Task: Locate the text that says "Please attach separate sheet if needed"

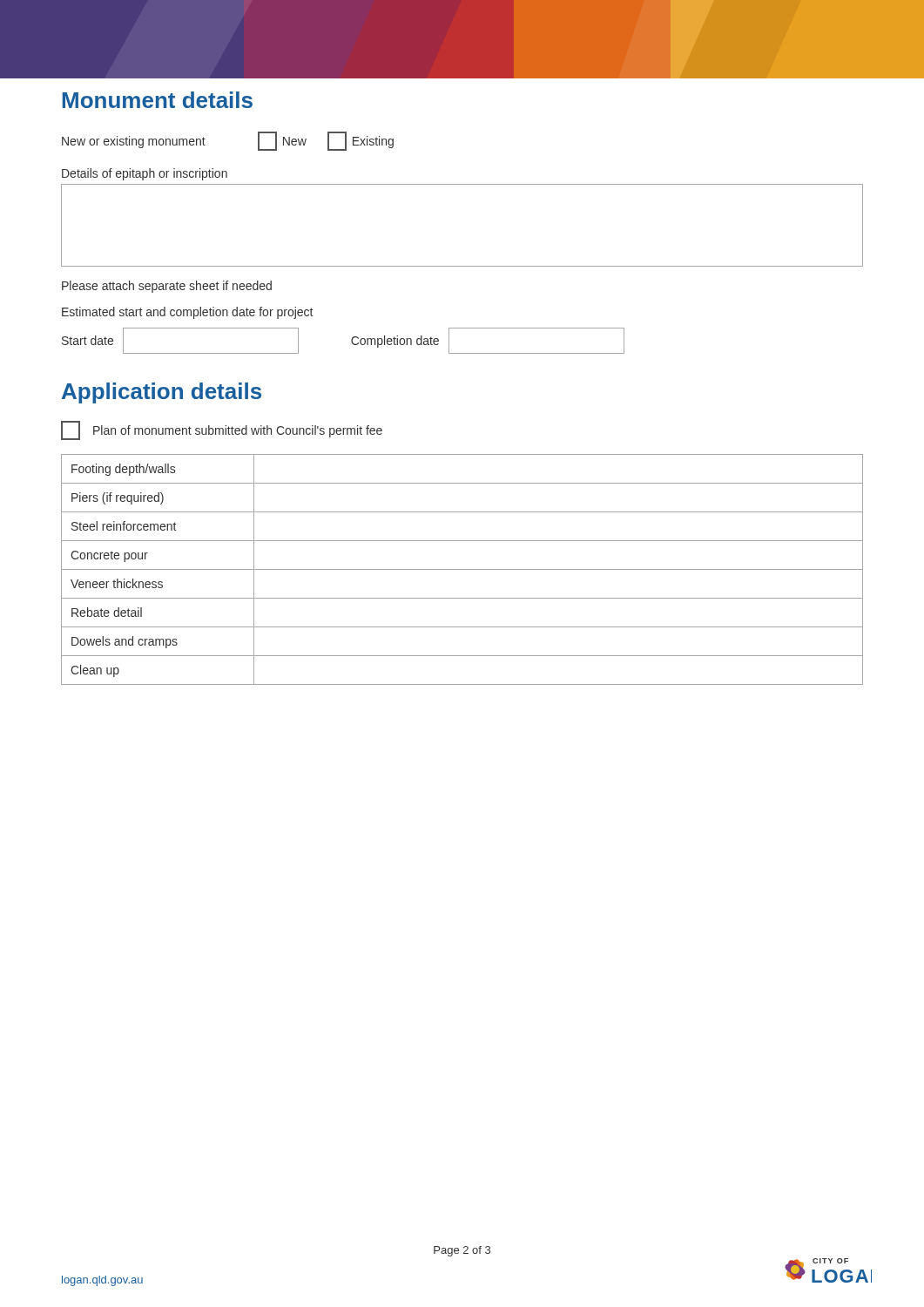Action: point(167,286)
